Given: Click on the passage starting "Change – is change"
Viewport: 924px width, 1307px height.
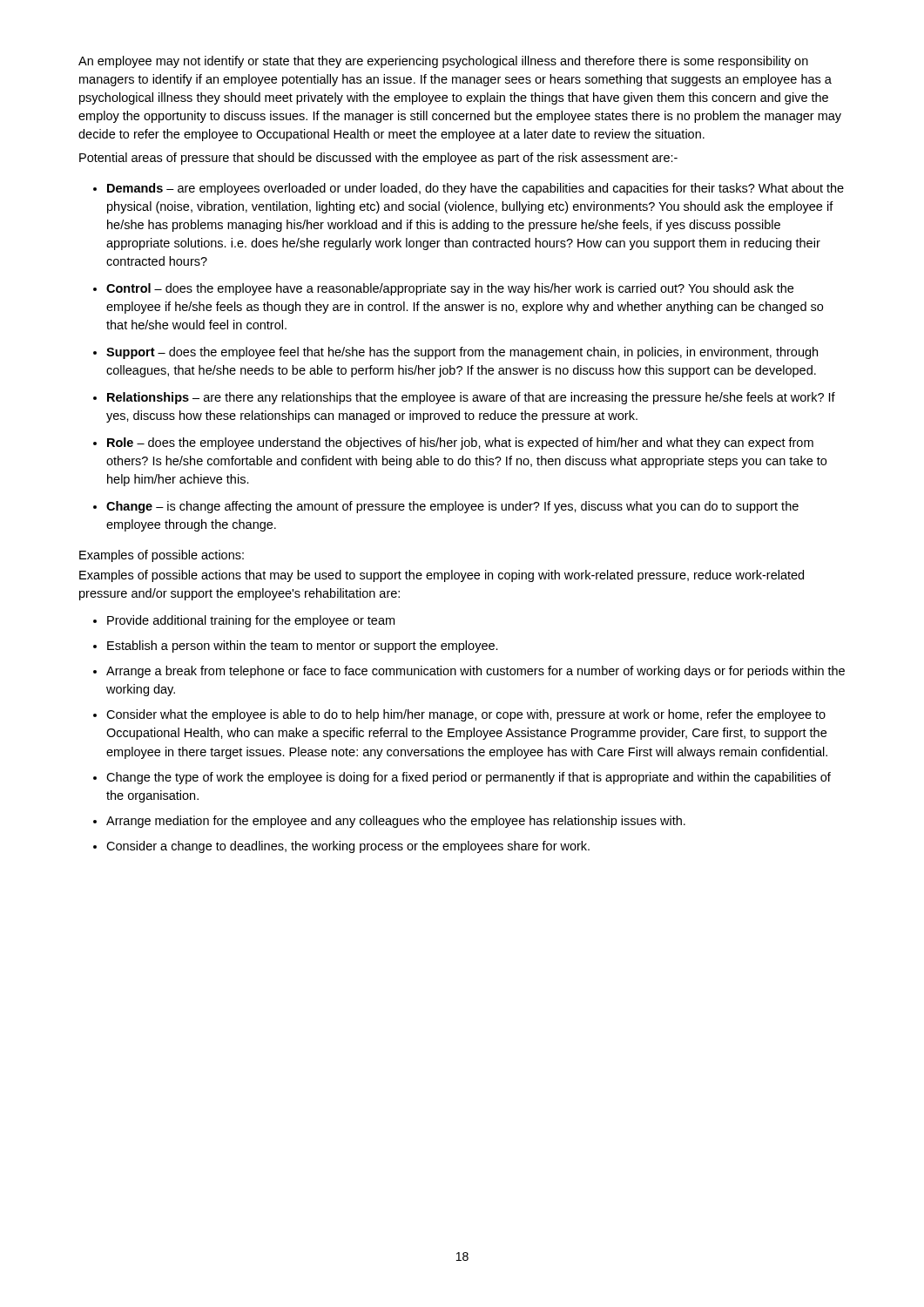Looking at the screenshot, I should click(x=453, y=516).
